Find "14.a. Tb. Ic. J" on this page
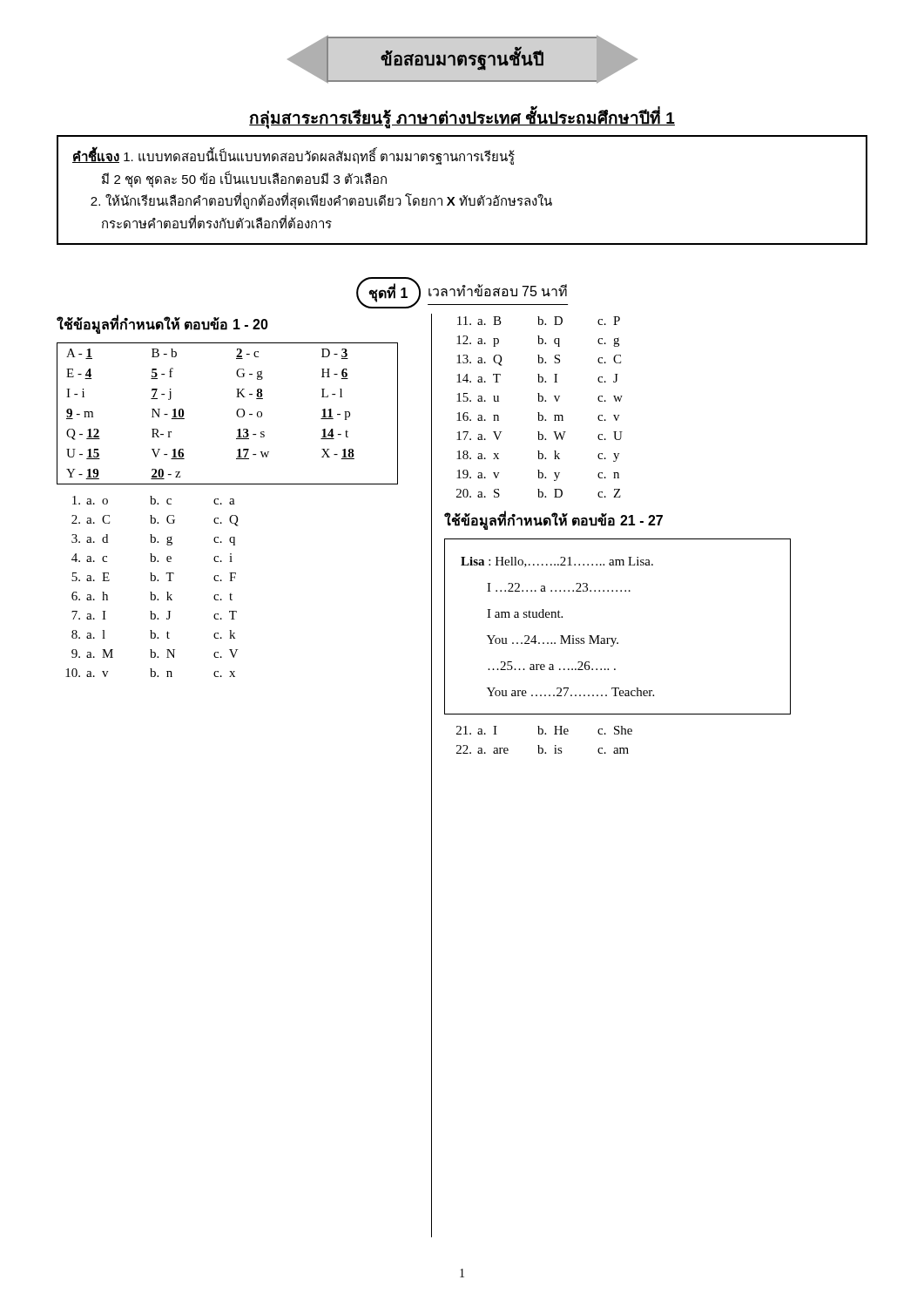Image resolution: width=924 pixels, height=1307 pixels. [x=545, y=379]
